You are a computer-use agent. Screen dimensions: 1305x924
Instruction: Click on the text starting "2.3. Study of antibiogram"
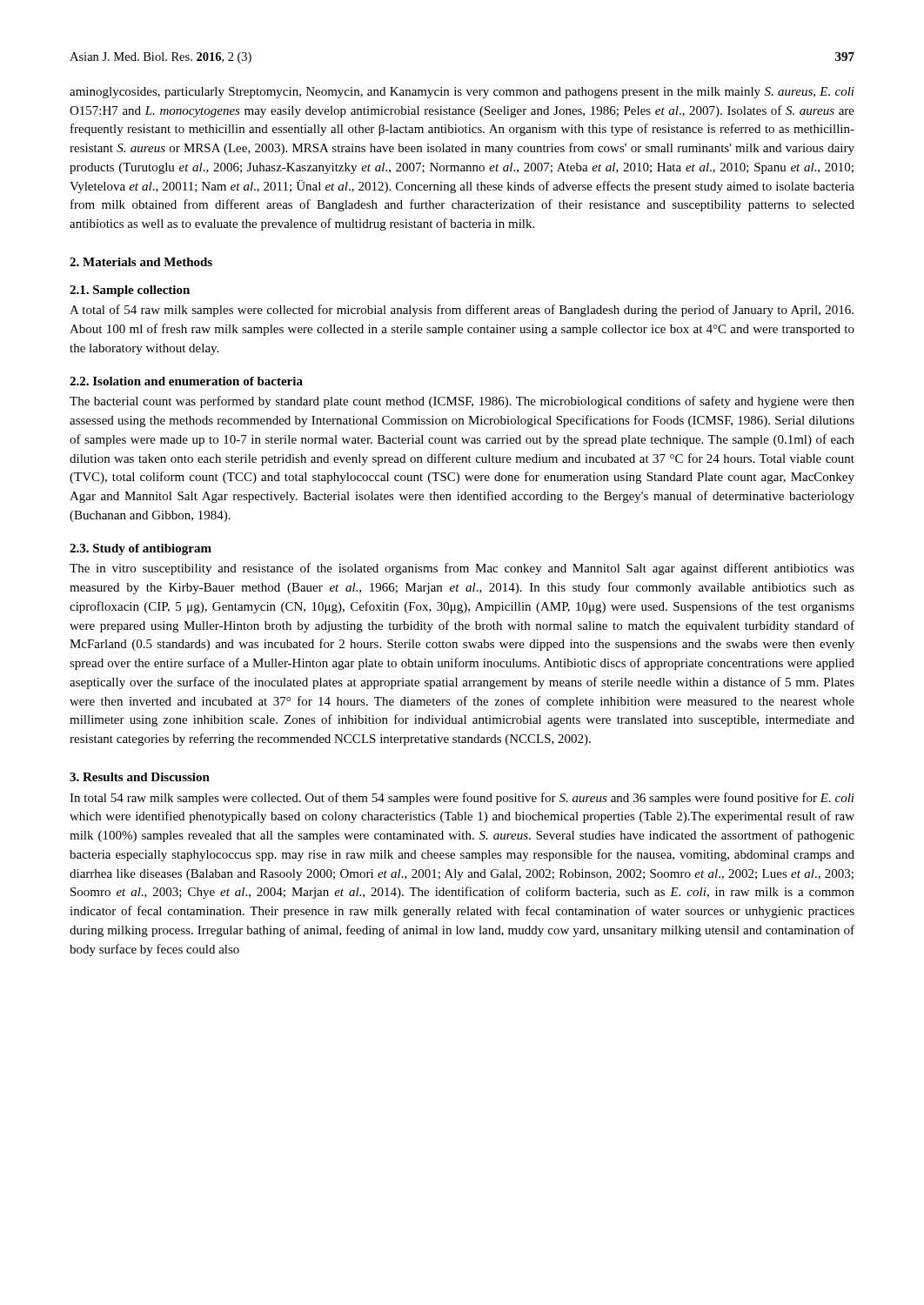click(x=140, y=548)
